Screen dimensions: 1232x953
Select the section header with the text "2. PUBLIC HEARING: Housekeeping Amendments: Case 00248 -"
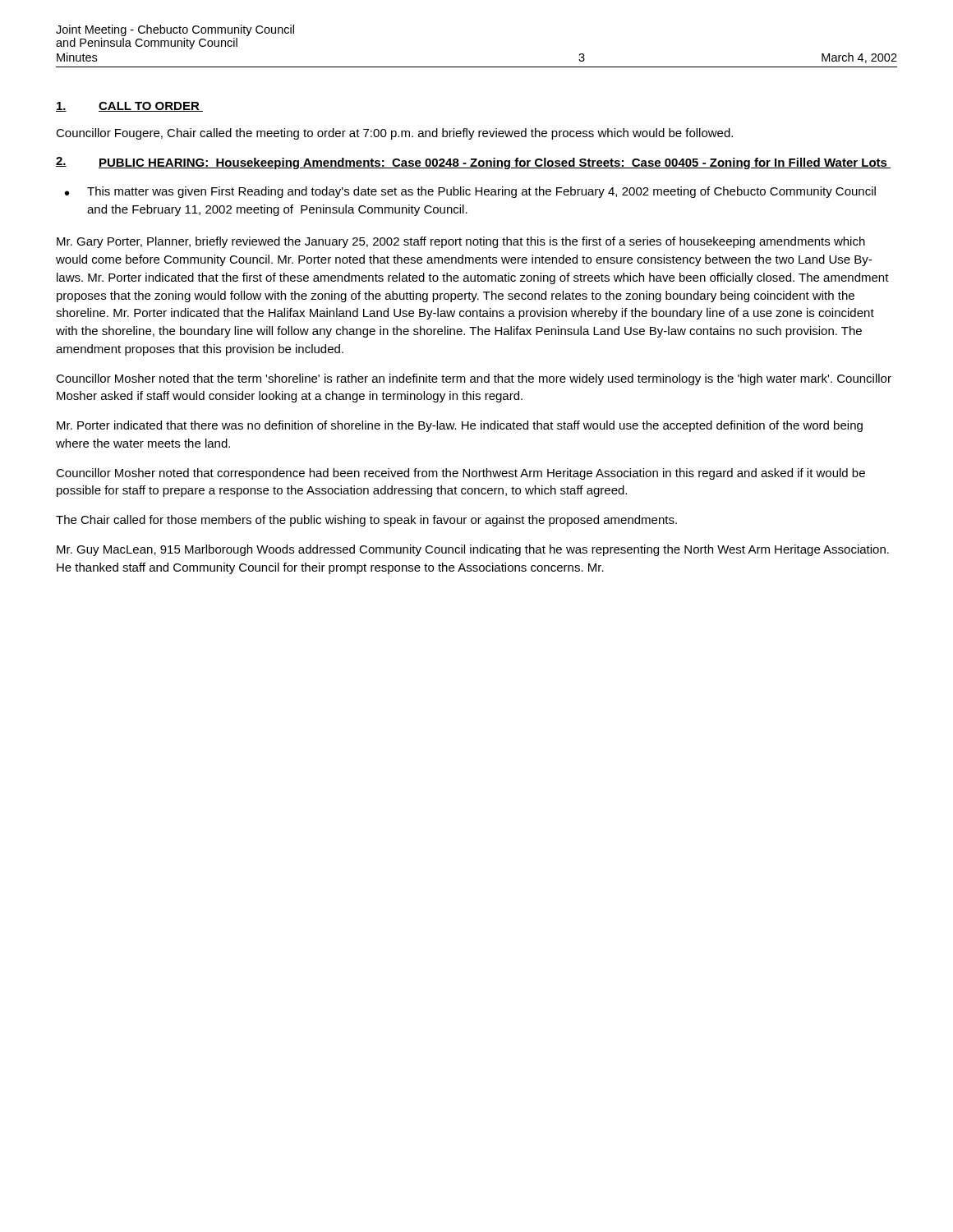point(473,162)
